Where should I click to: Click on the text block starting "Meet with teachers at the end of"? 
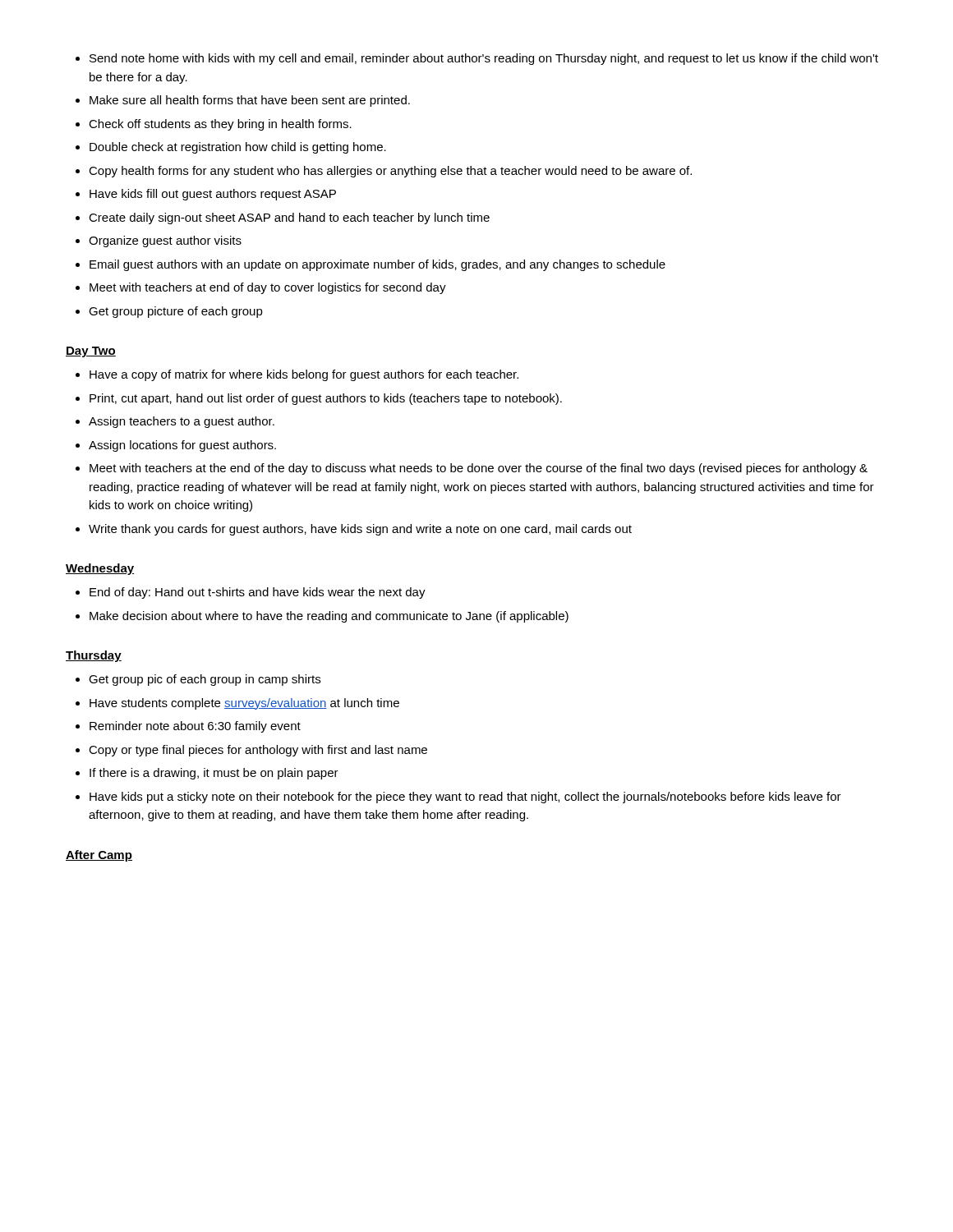tap(476, 487)
